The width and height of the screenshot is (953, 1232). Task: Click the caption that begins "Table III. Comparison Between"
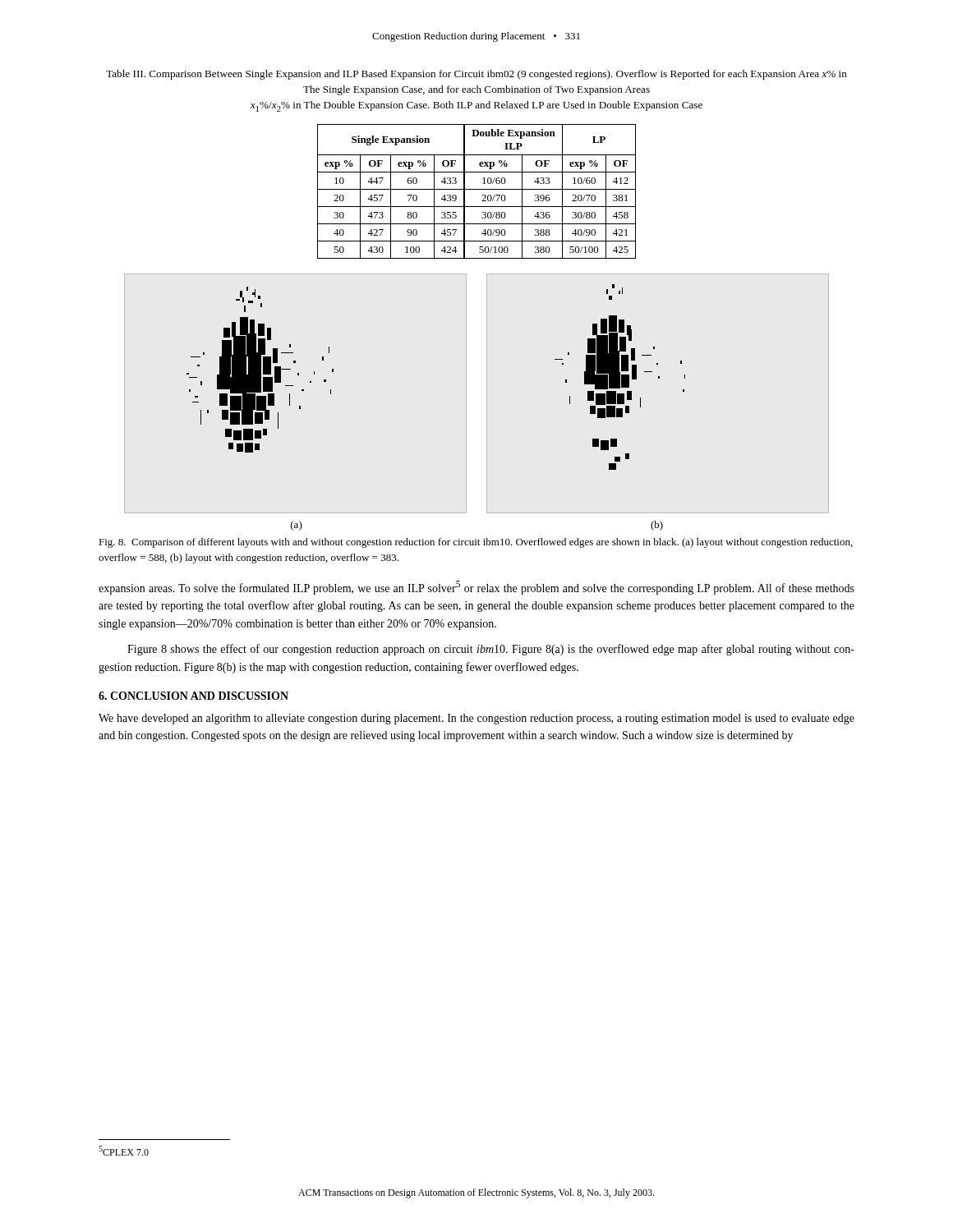tap(476, 90)
